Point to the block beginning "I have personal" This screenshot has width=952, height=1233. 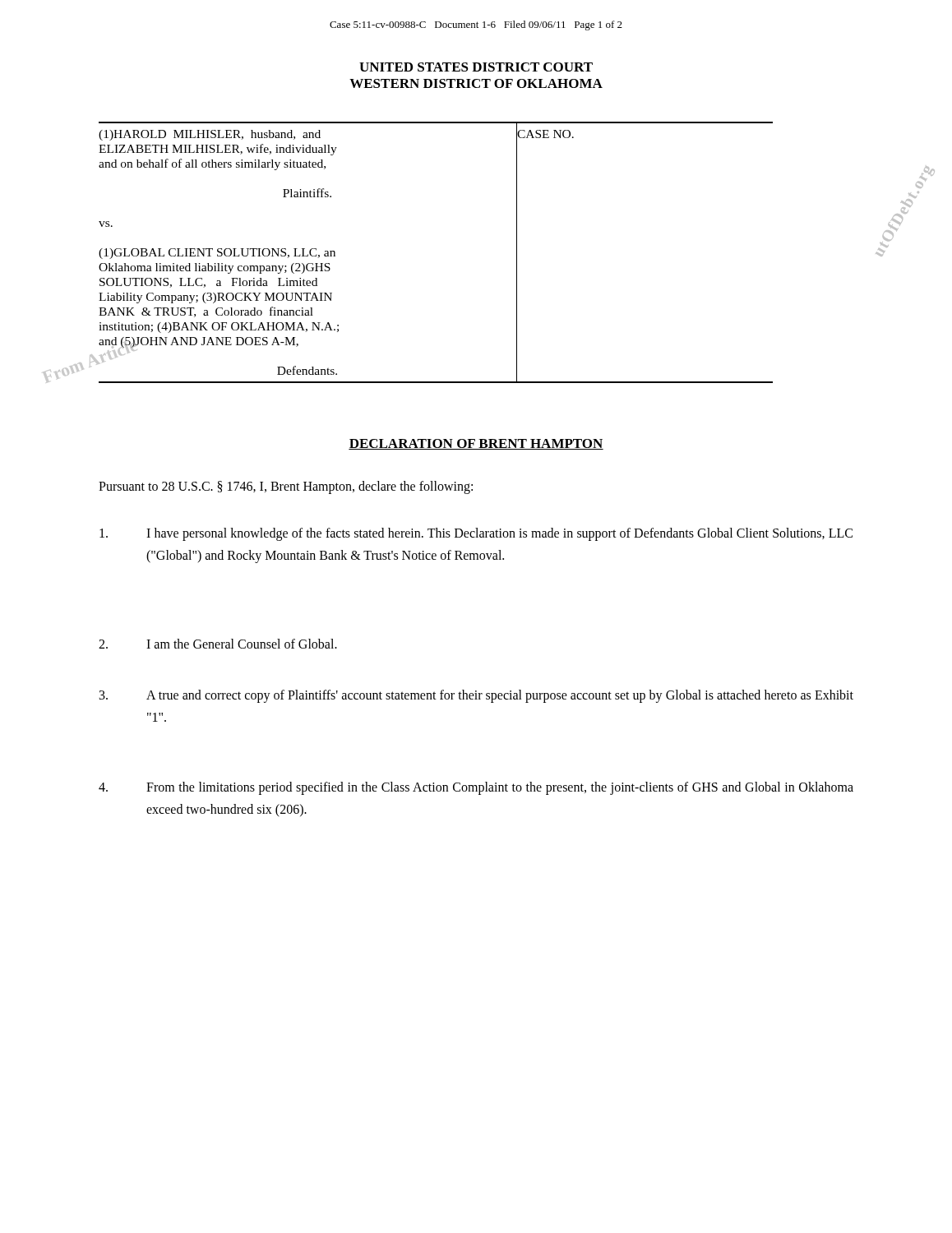click(x=476, y=544)
